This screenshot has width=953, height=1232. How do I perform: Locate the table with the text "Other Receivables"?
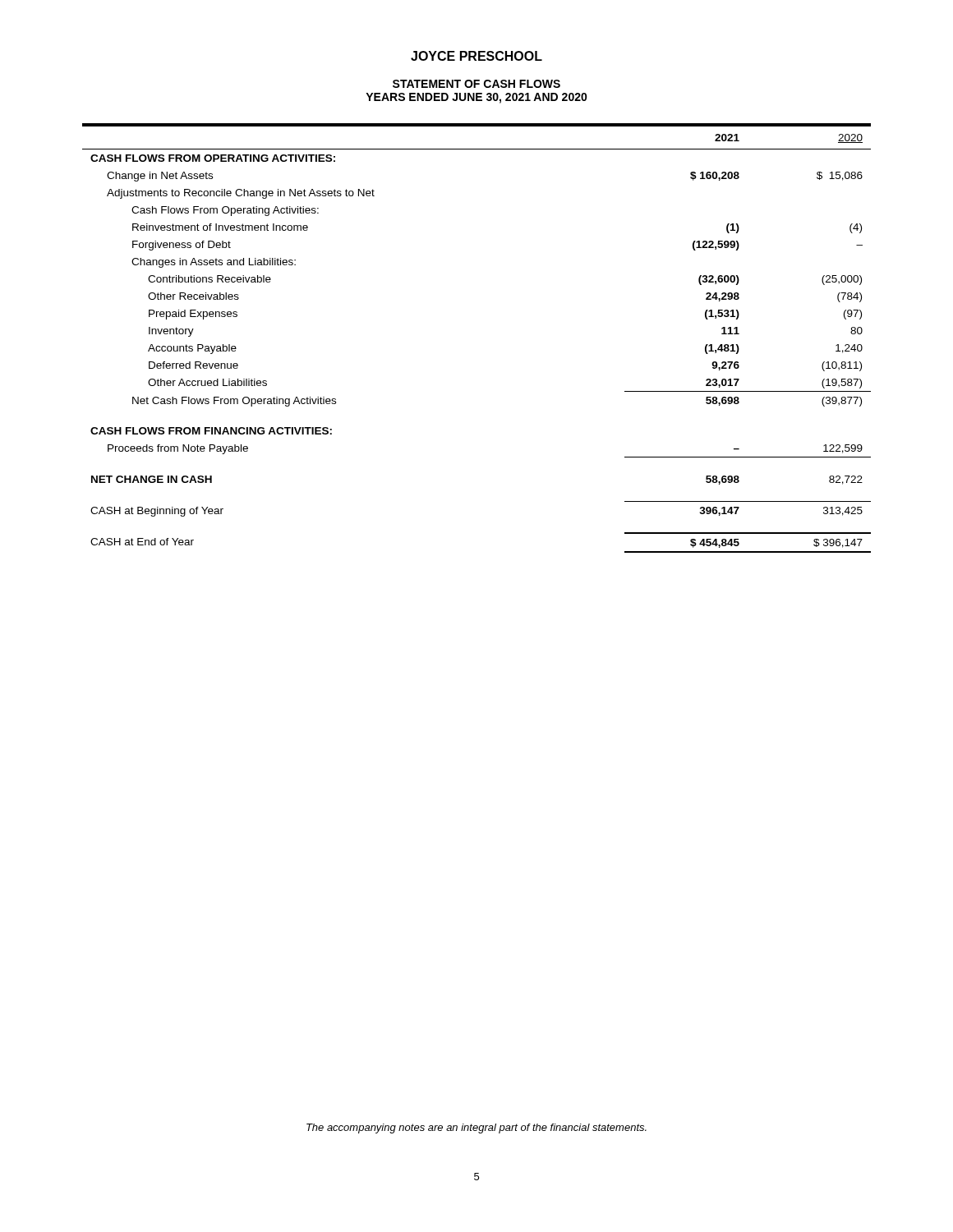(476, 338)
